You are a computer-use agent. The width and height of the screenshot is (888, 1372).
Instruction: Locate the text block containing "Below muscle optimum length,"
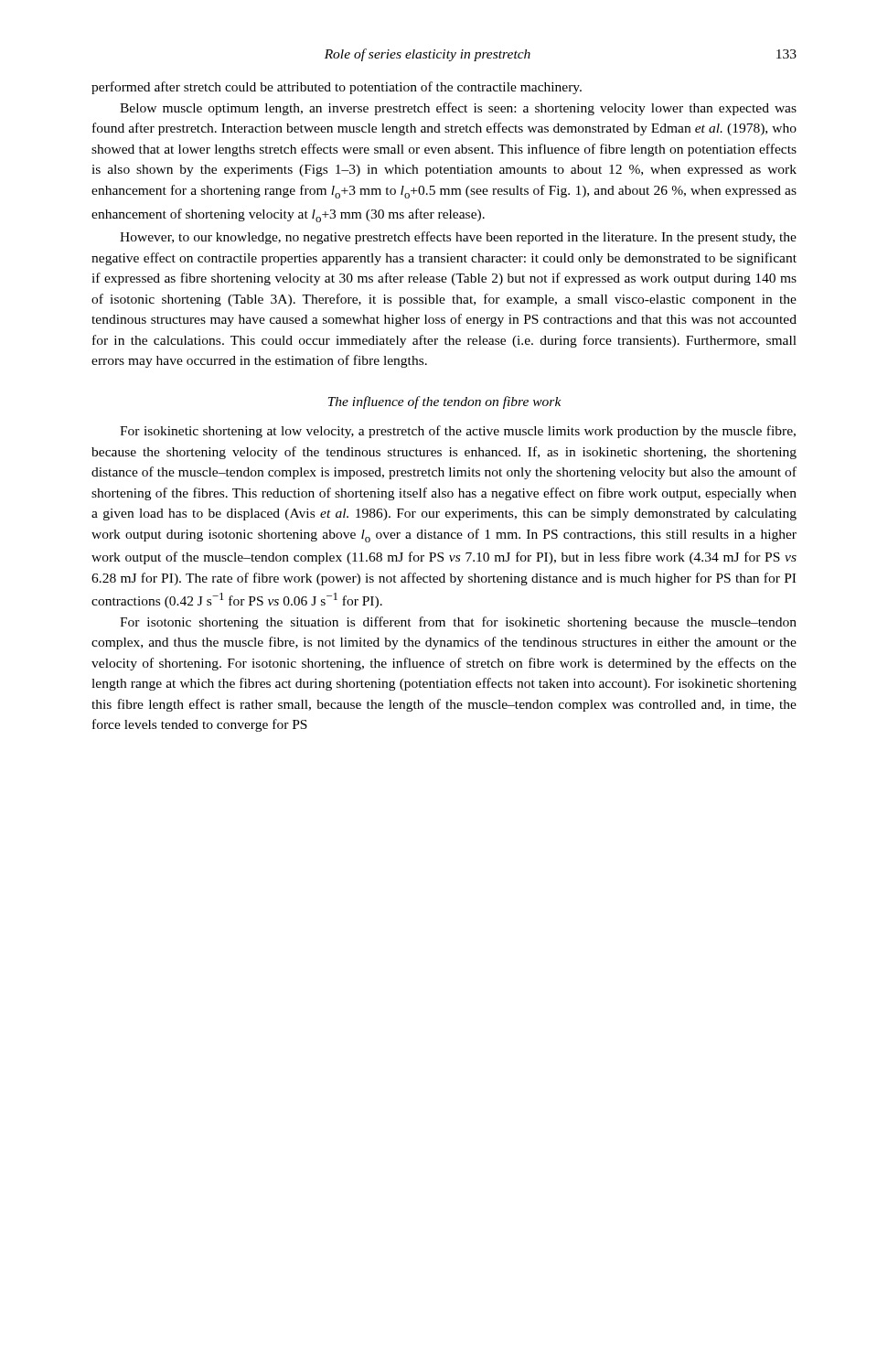coord(444,163)
